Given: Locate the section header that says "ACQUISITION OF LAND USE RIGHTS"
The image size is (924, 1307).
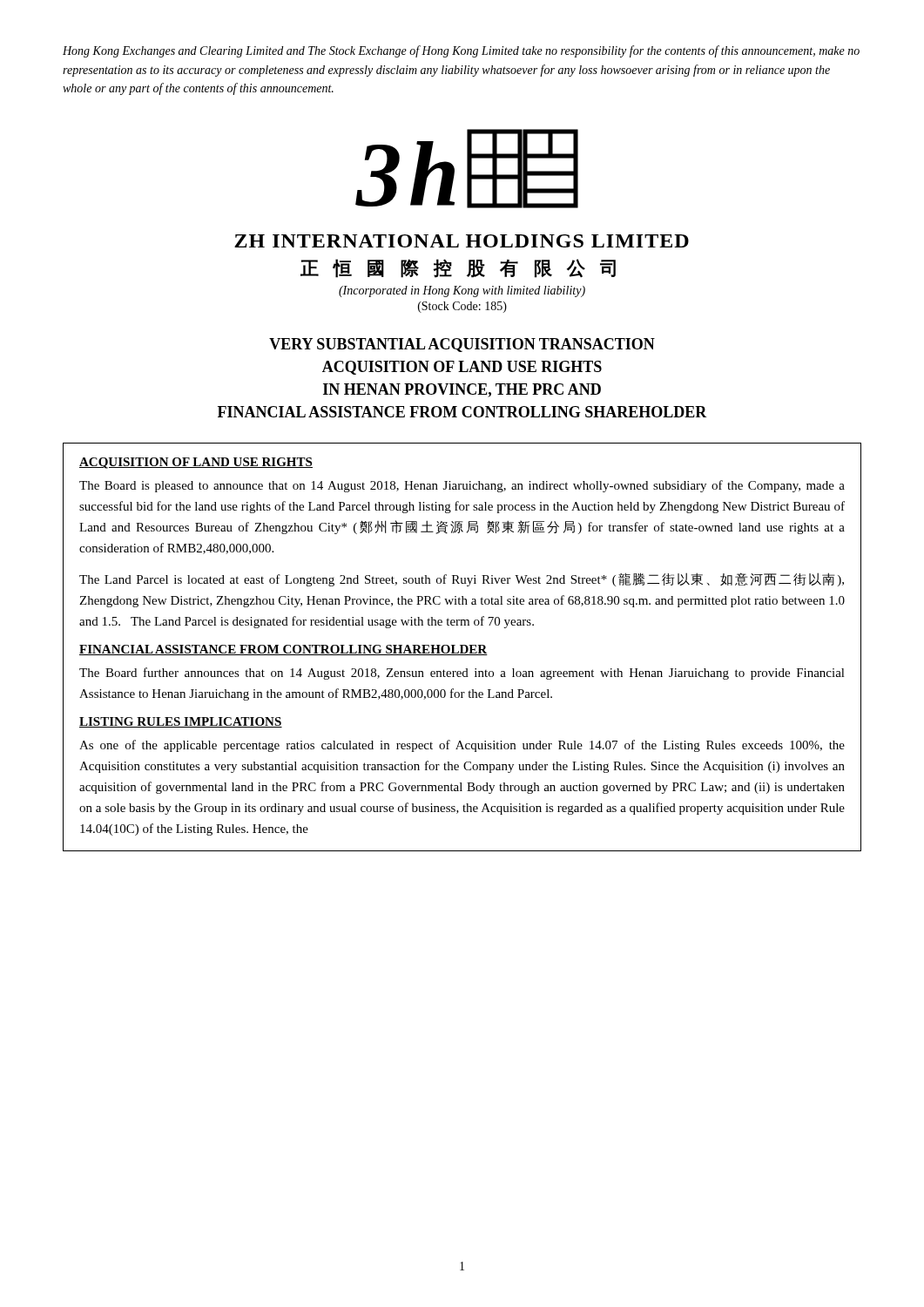Looking at the screenshot, I should click(196, 462).
